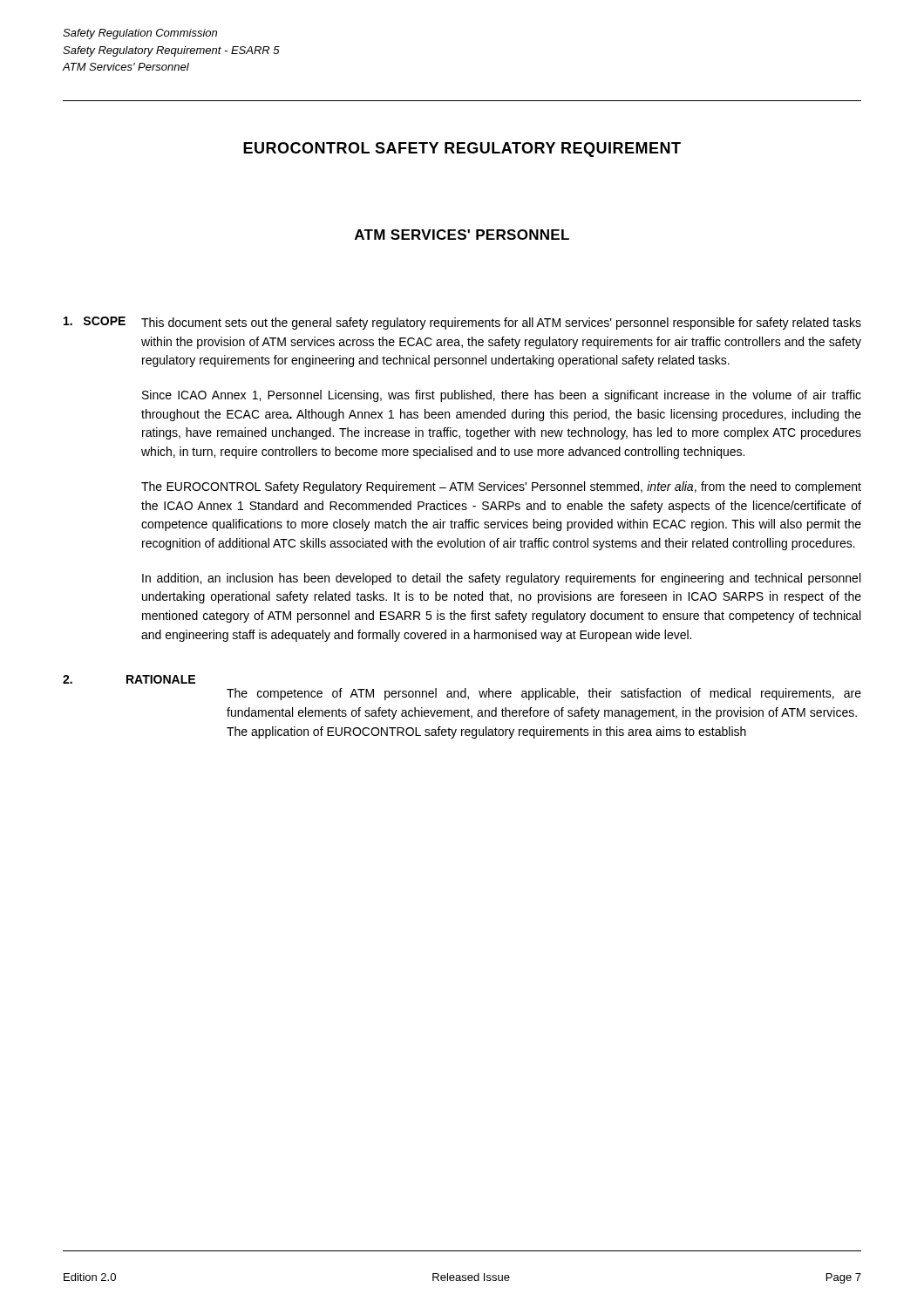Image resolution: width=924 pixels, height=1308 pixels.
Task: Where does it say "EUROCONTROL SAFETY REGULATORY REQUIREMENT"?
Action: click(462, 148)
